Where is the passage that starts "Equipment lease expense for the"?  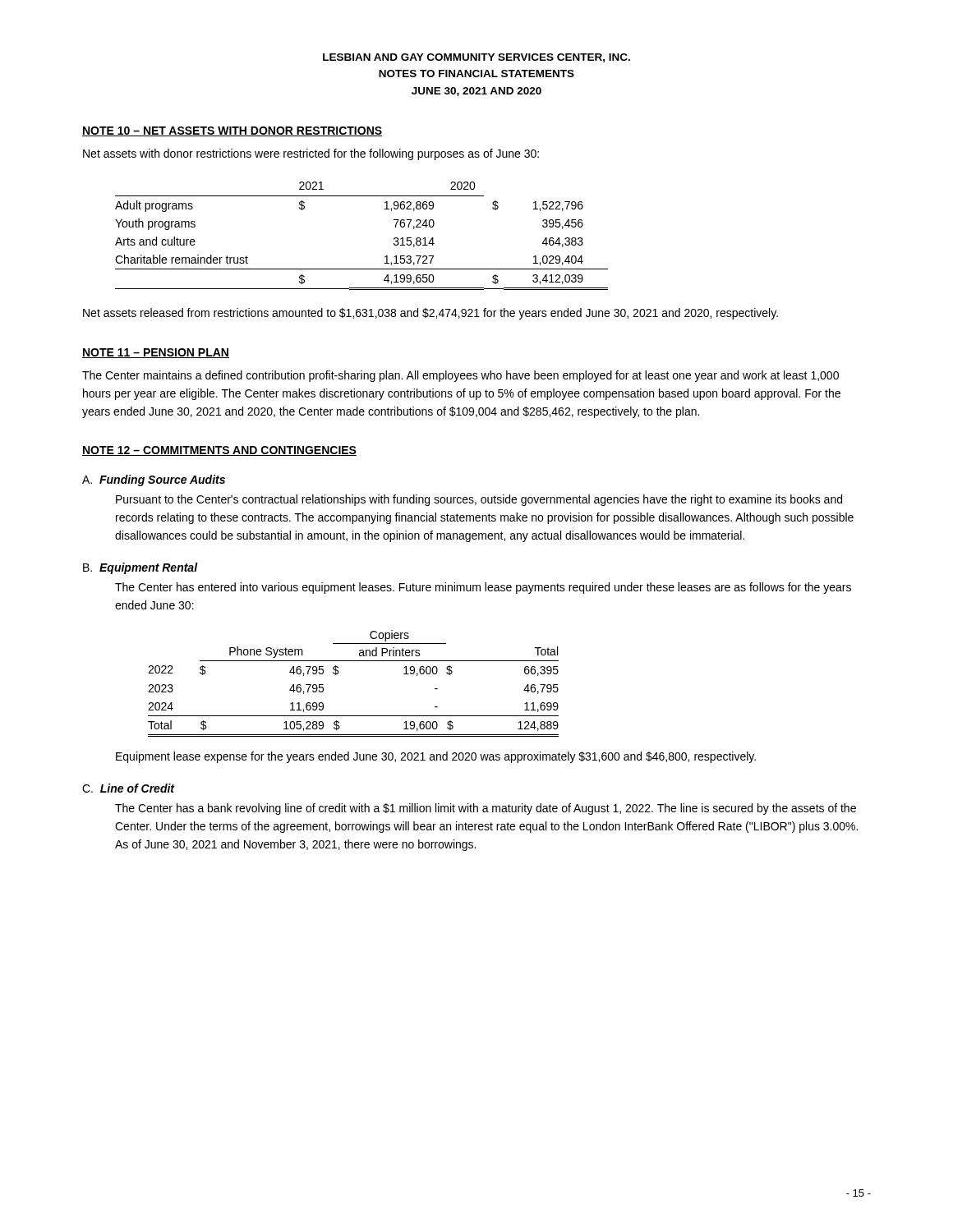point(436,756)
